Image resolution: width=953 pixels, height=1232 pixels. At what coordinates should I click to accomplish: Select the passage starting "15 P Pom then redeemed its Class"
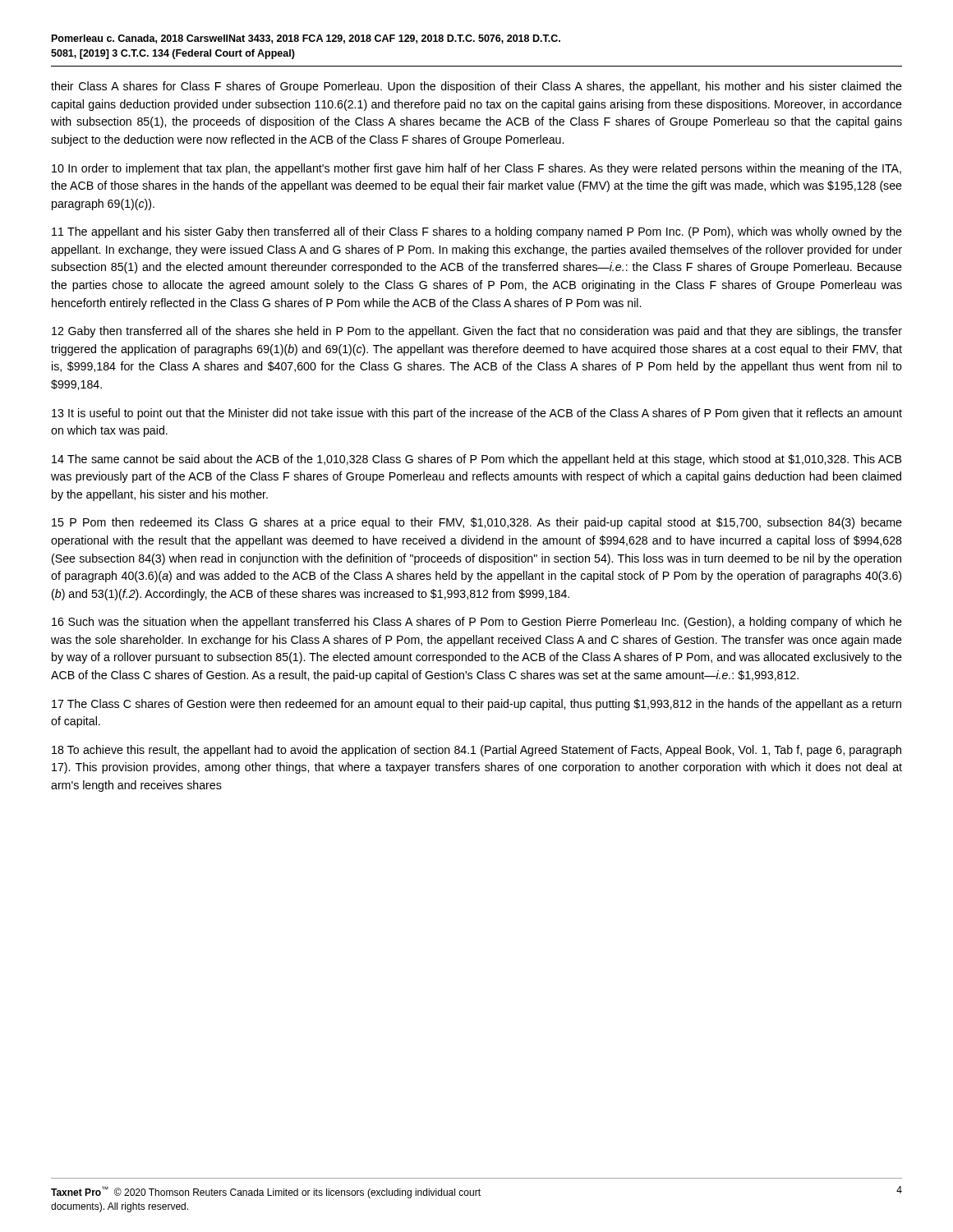point(476,558)
